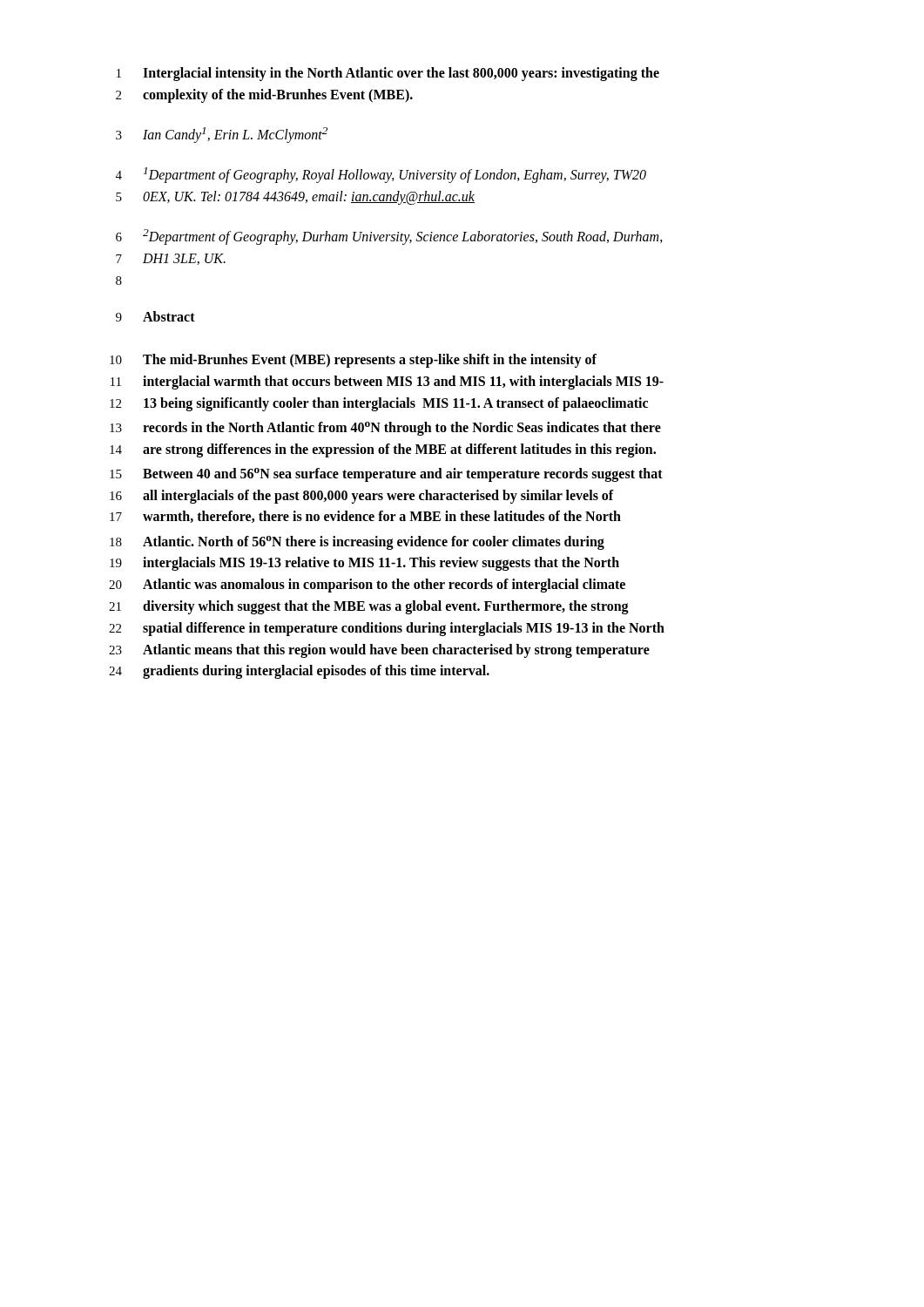Where is the passage that starts "14 are strong differences in"?
Screen dimensions: 1307x924
[x=474, y=450]
